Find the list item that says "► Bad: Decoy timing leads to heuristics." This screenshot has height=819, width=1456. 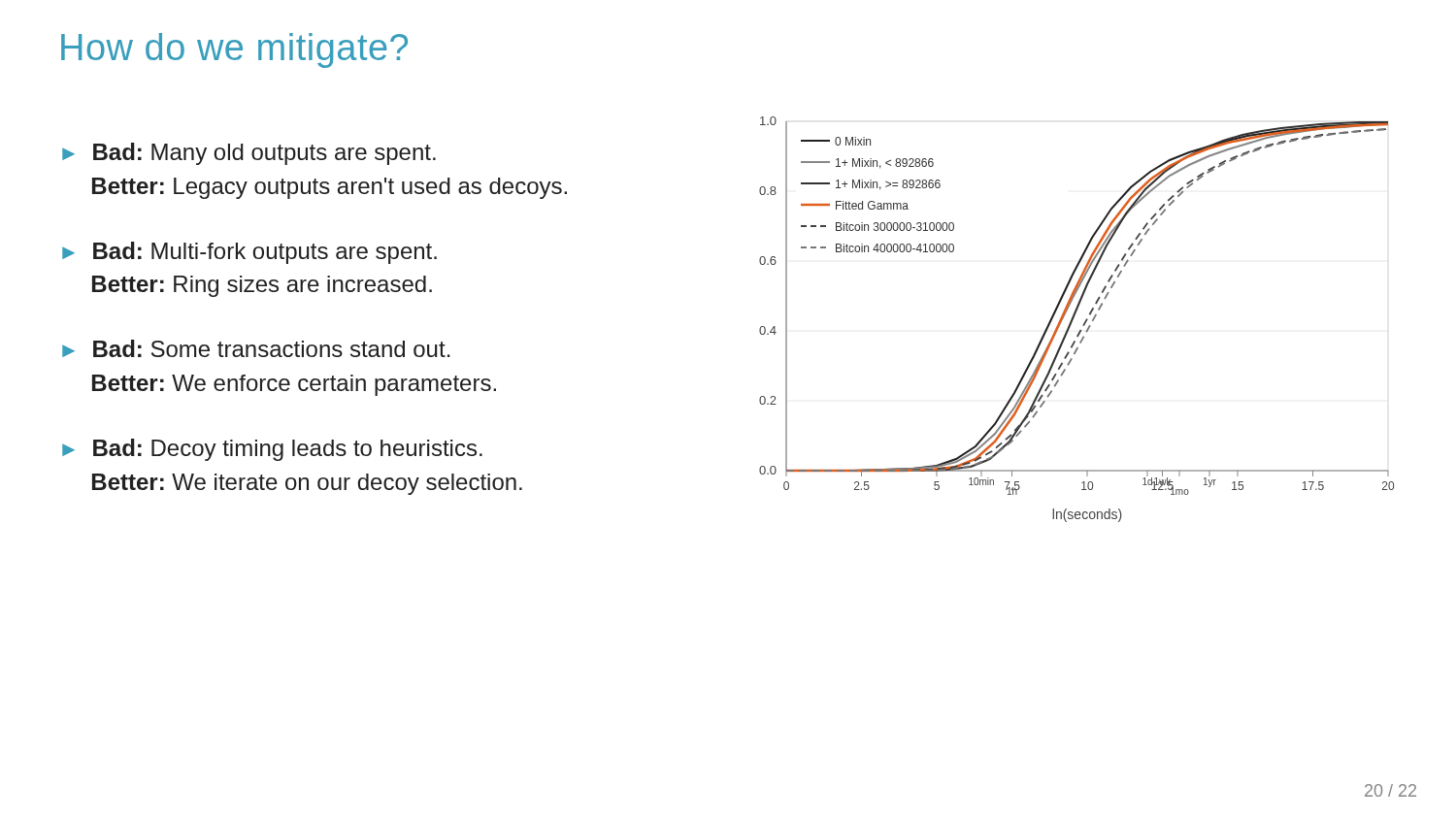[291, 464]
